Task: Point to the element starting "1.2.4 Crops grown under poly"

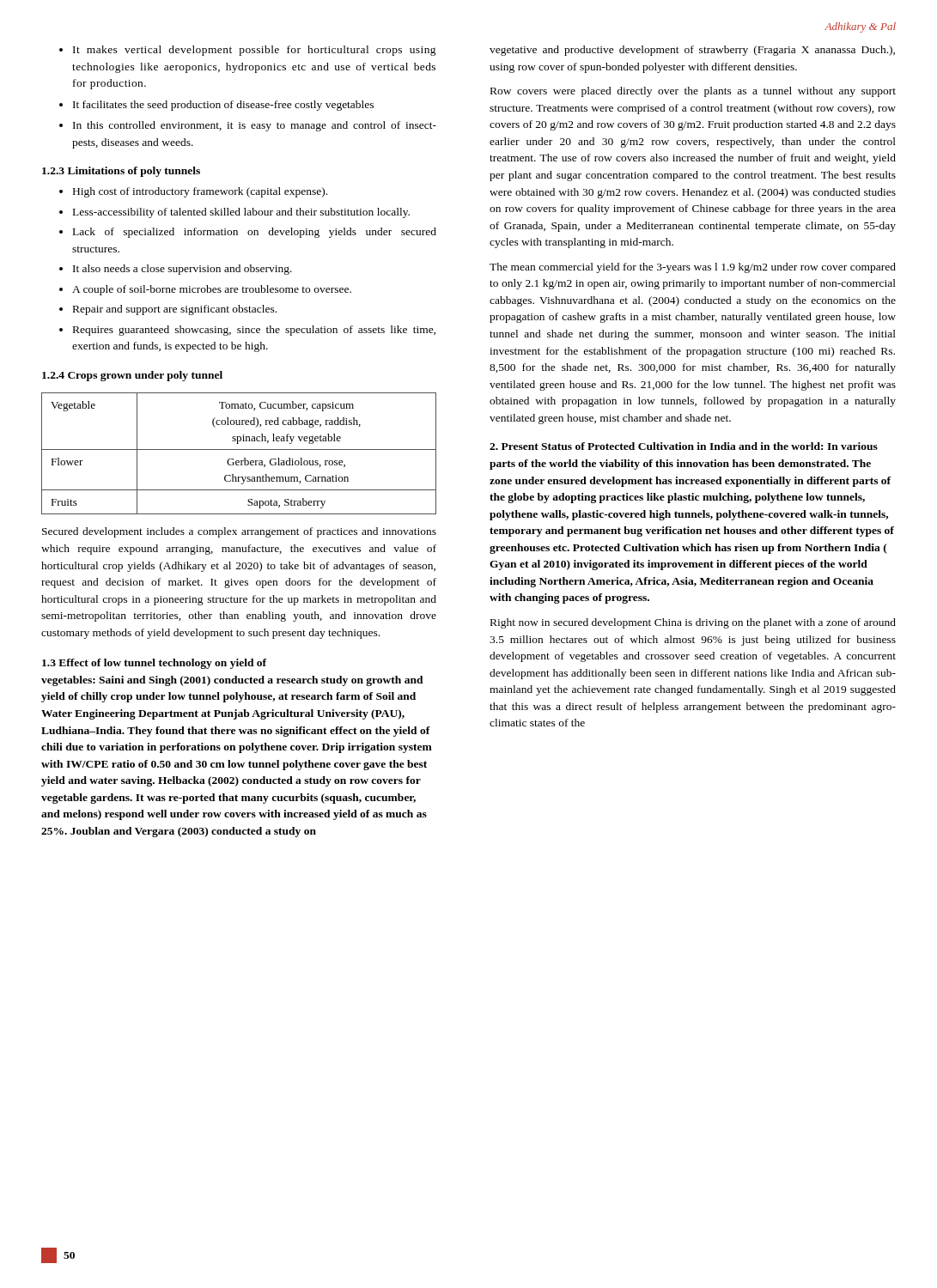Action: 132,375
